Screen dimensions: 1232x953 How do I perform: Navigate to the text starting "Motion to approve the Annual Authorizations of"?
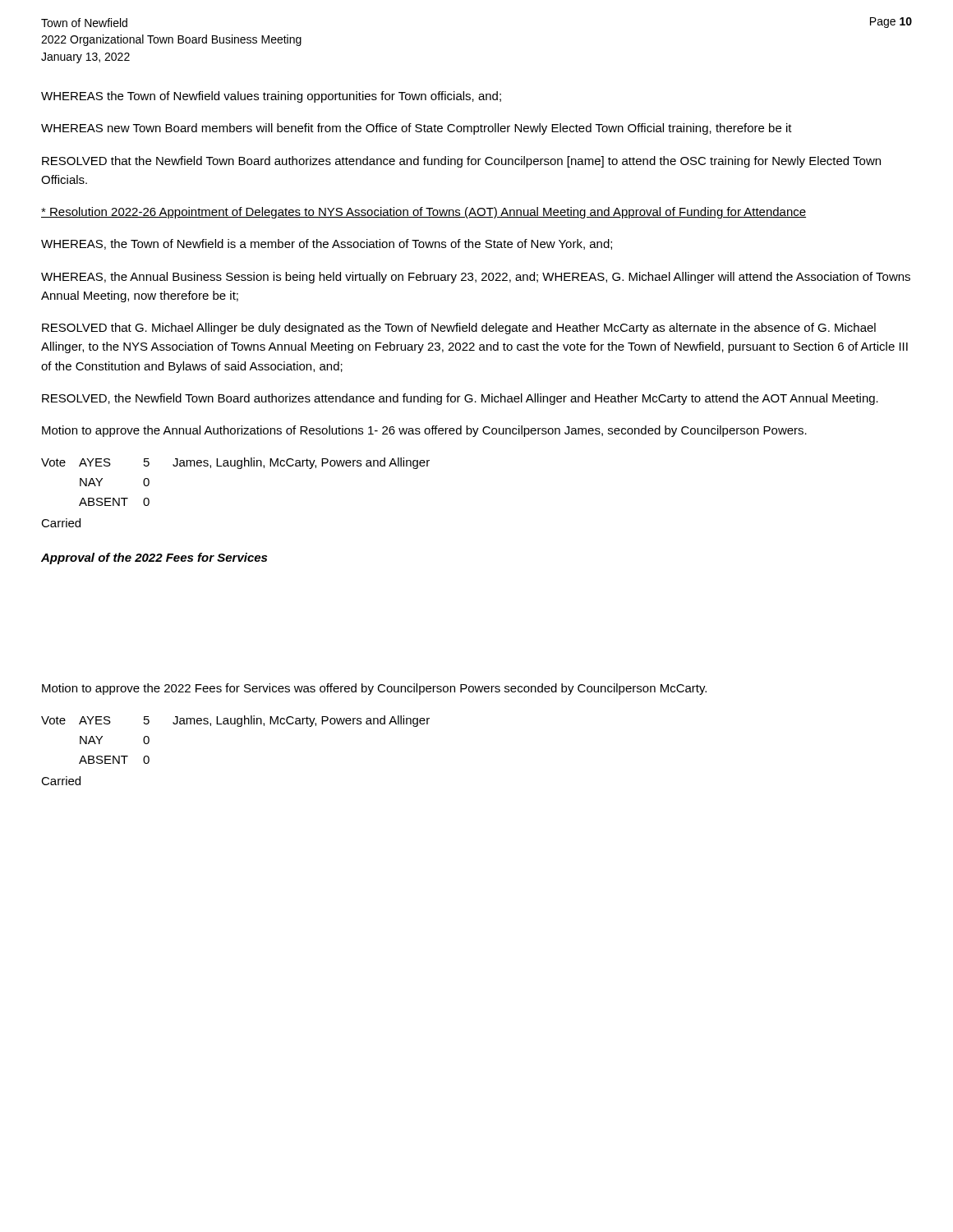pyautogui.click(x=424, y=430)
